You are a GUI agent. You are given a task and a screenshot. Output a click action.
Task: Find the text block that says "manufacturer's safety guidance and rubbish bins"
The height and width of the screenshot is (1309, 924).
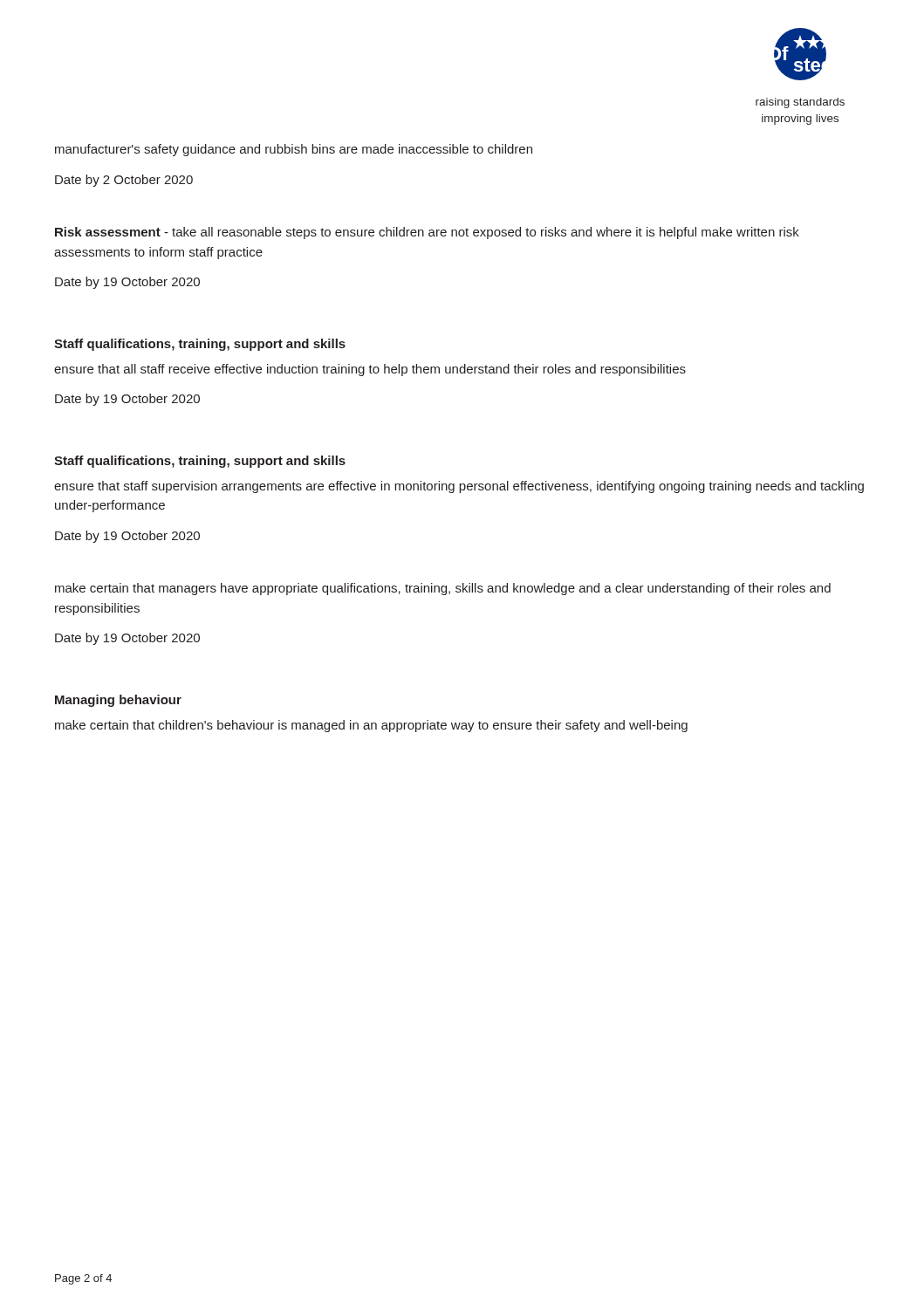[294, 149]
